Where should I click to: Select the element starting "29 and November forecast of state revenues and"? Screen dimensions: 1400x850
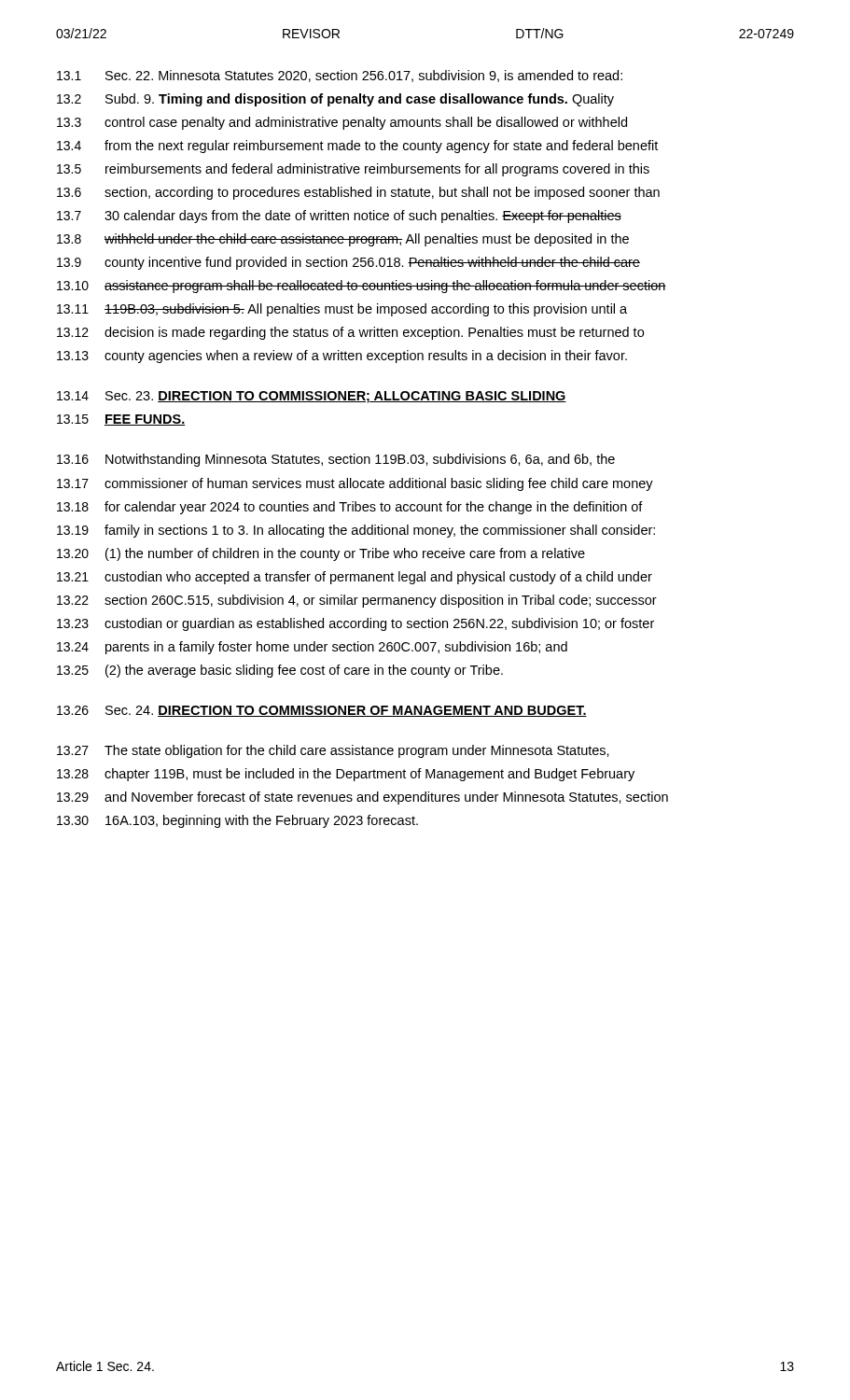(x=425, y=797)
